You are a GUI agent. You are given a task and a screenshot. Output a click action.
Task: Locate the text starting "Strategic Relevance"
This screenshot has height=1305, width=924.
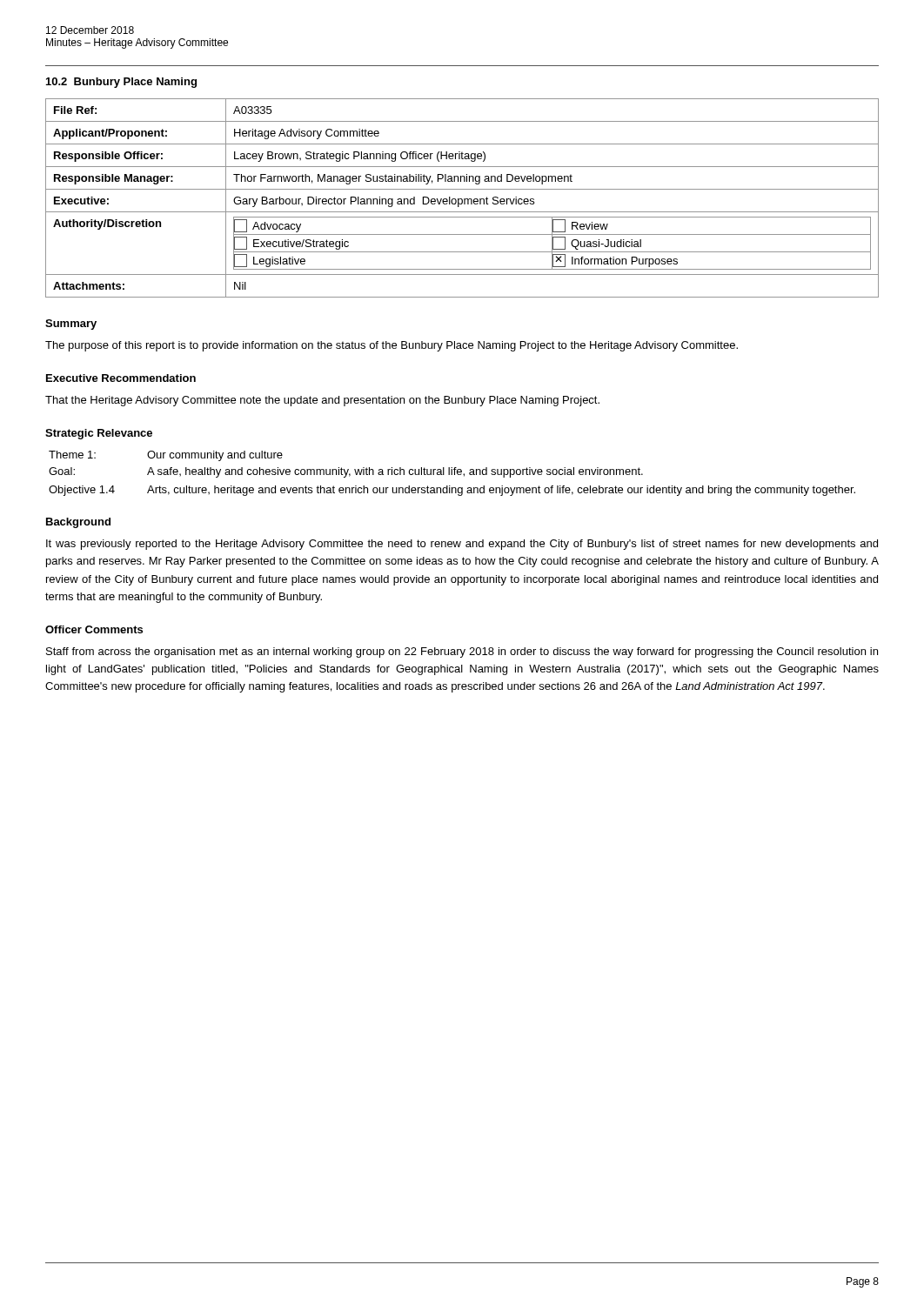pos(99,433)
